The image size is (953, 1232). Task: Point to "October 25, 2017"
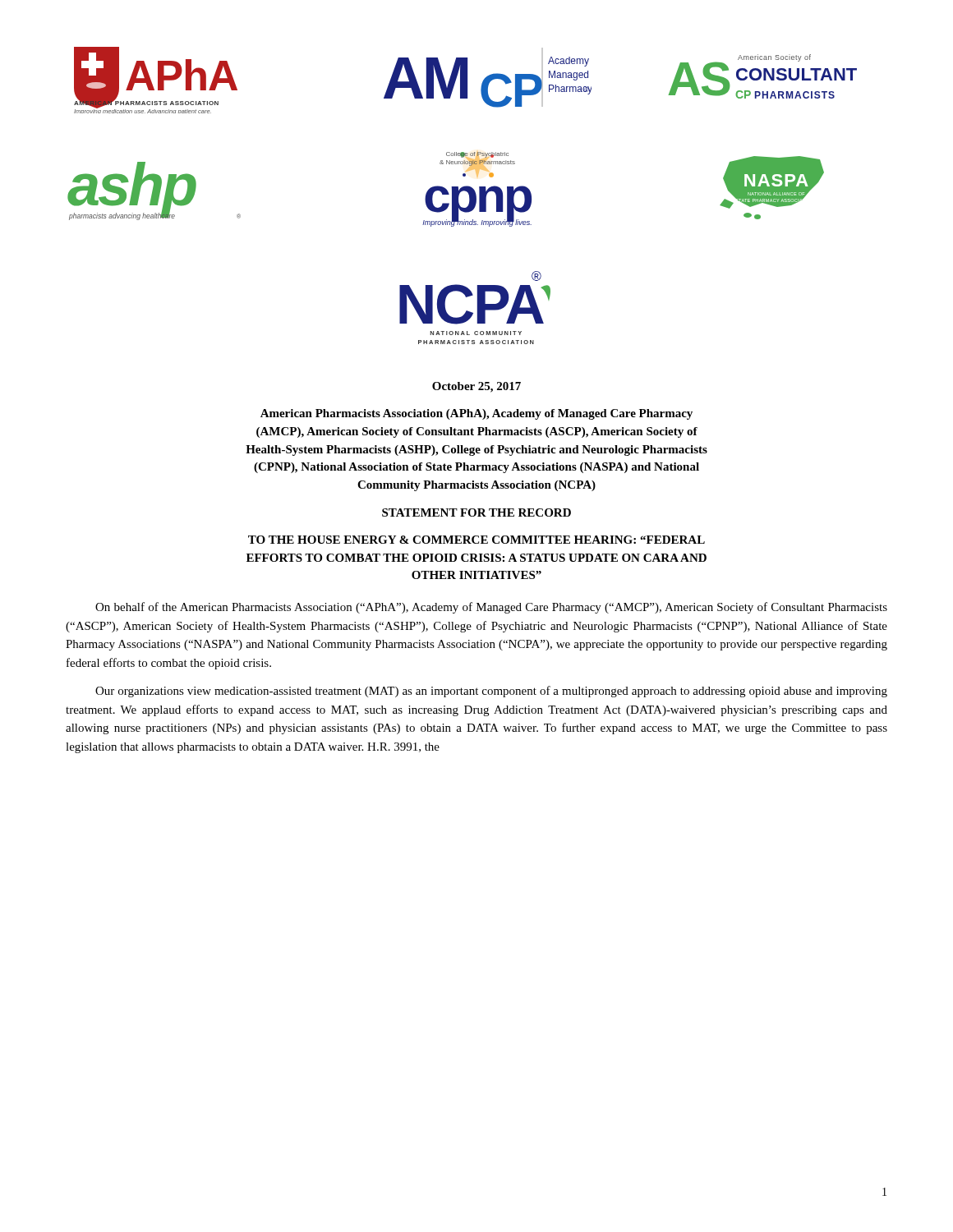click(x=476, y=386)
